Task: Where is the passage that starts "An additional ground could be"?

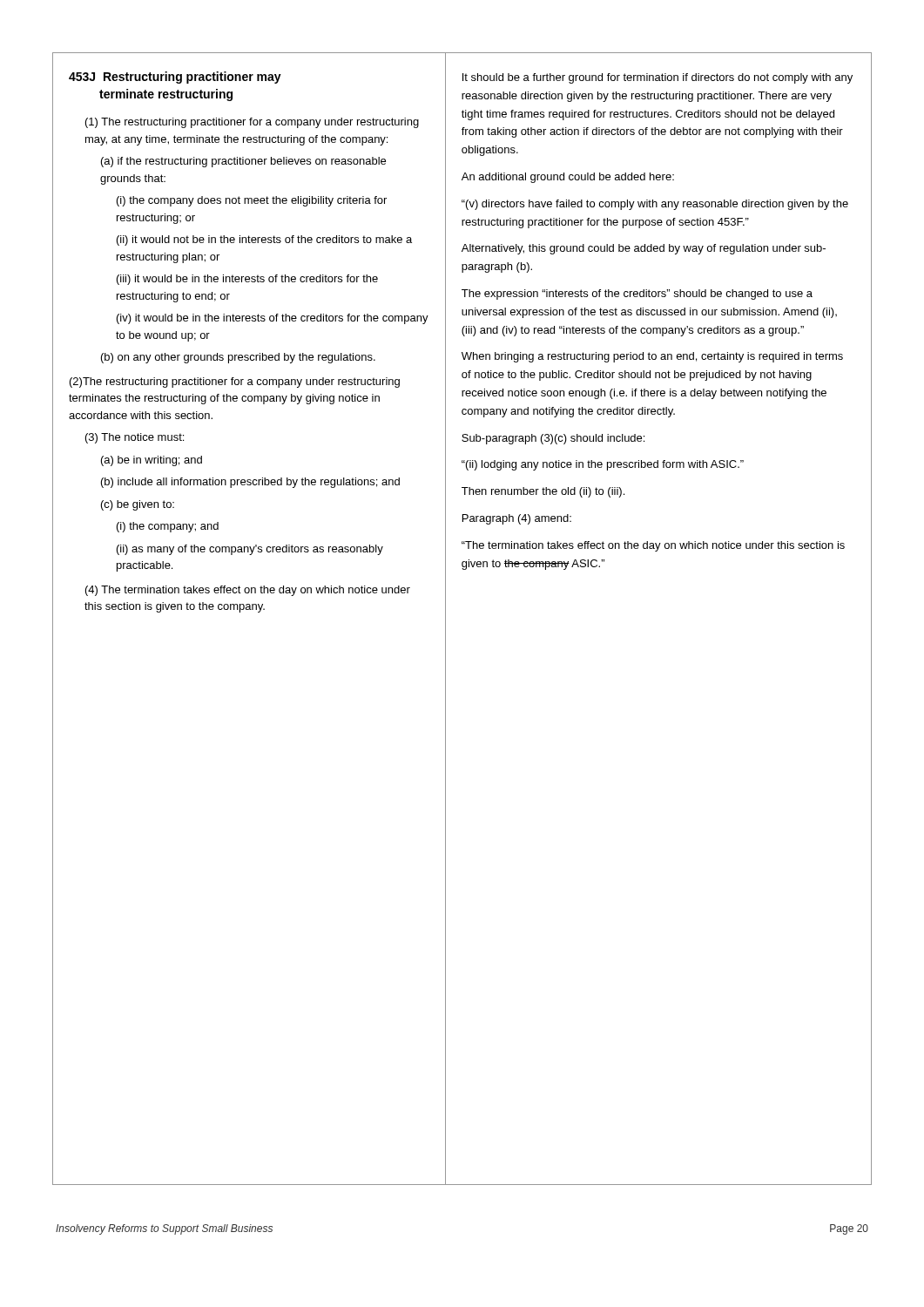Action: (x=568, y=176)
